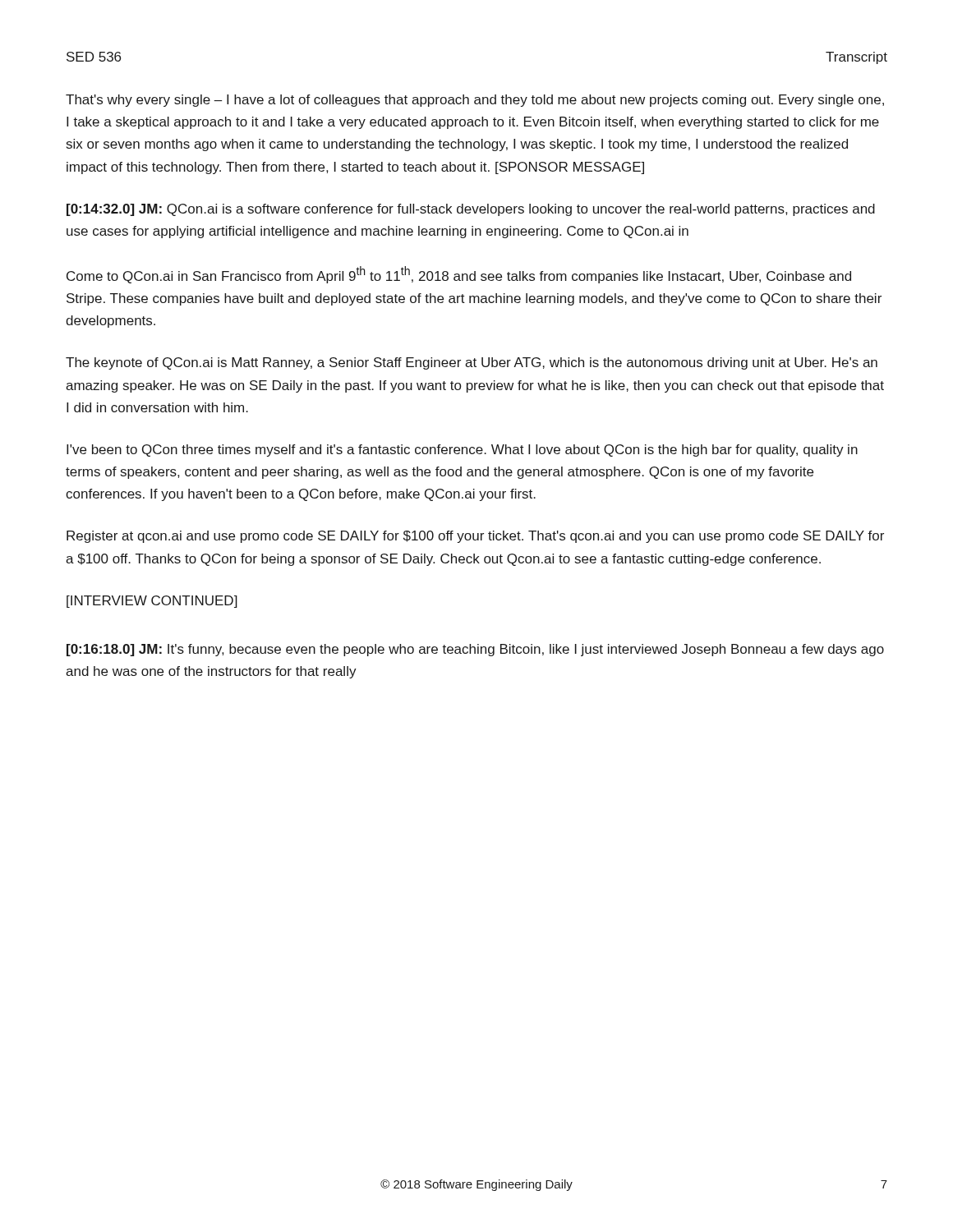Point to the block beginning "That's why every single – I have a"
This screenshot has height=1232, width=953.
475,133
